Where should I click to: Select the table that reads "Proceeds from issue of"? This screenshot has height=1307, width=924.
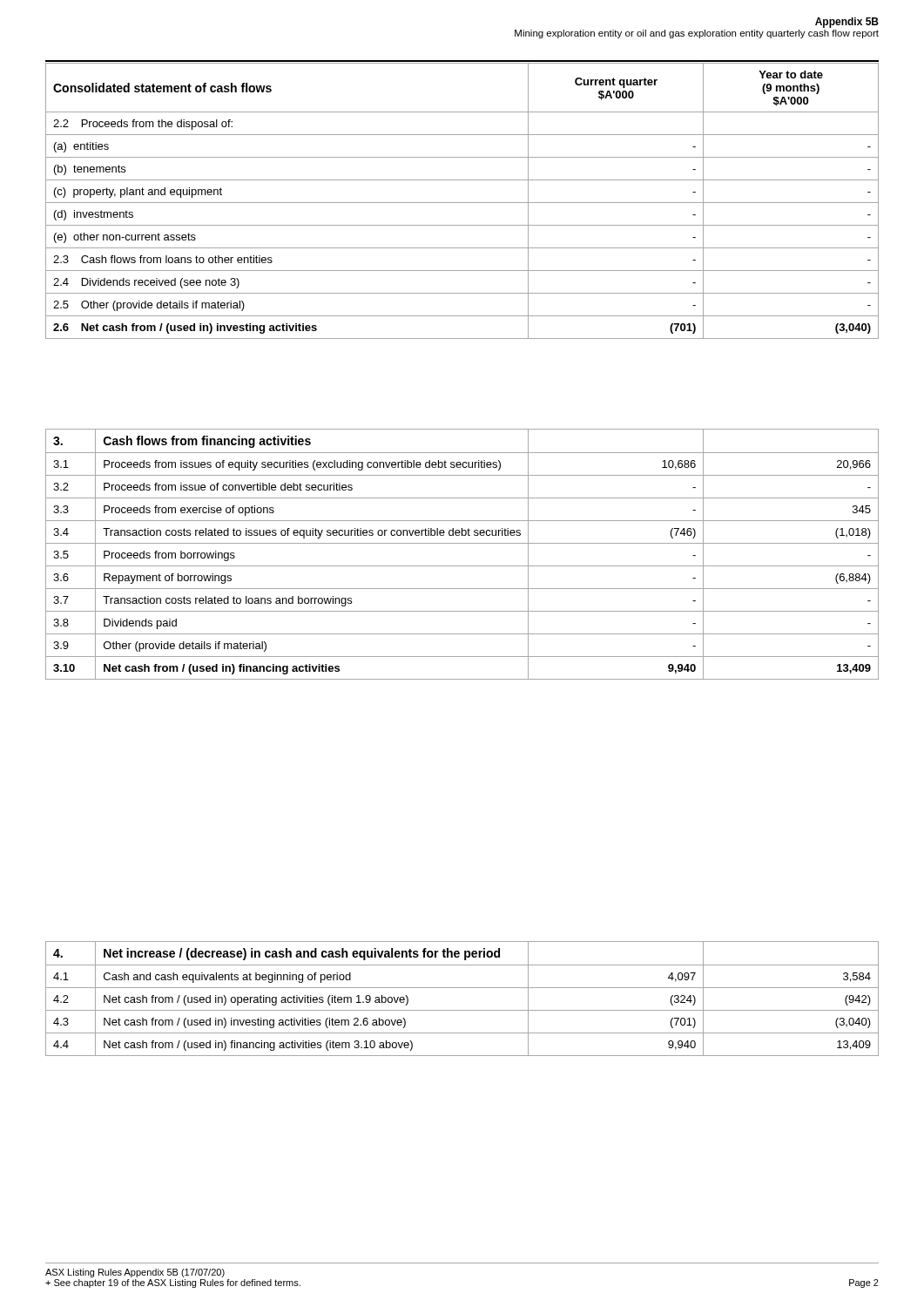tap(462, 554)
